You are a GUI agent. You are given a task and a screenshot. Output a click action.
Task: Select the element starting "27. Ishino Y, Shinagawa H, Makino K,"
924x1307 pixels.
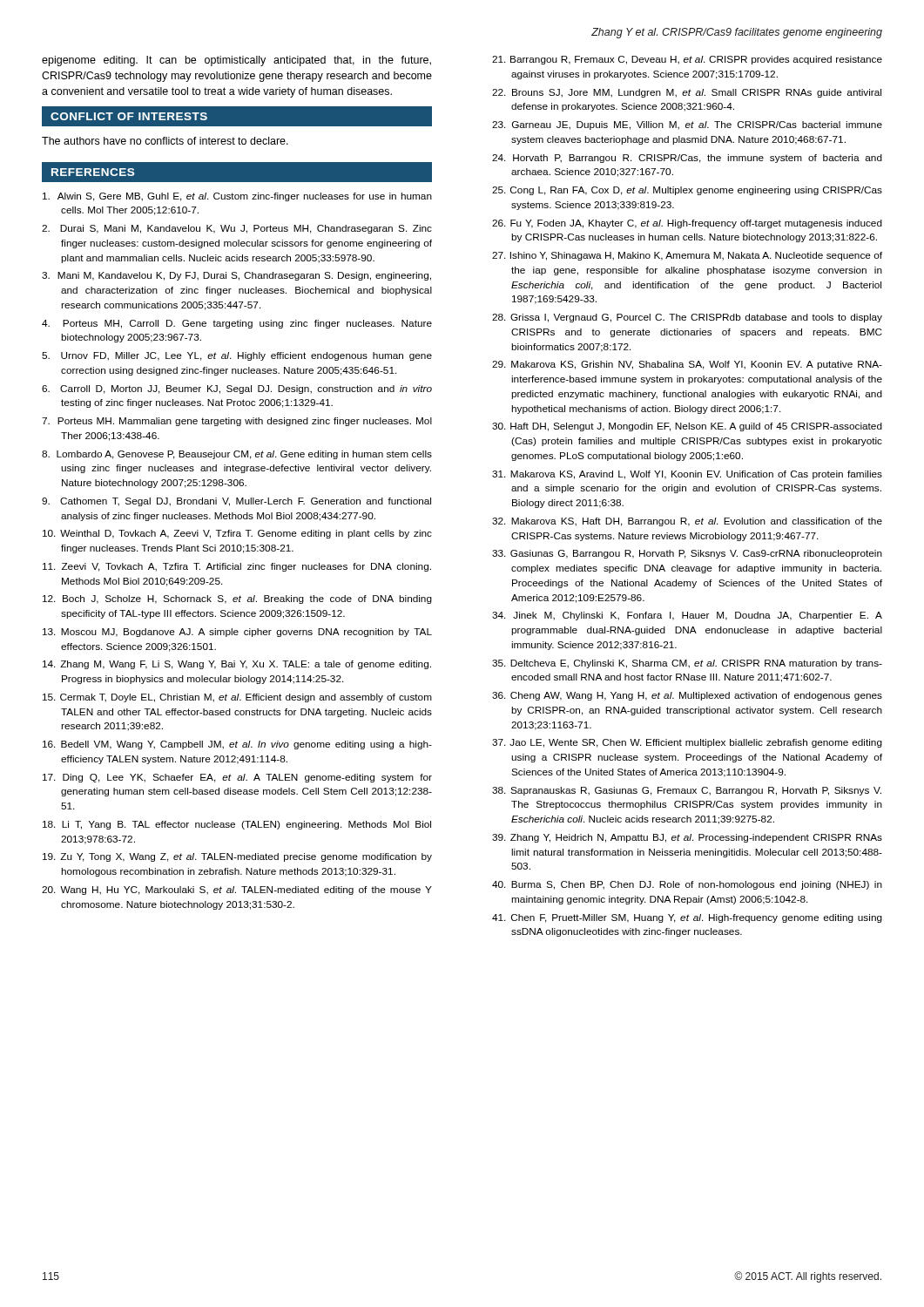coord(687,277)
